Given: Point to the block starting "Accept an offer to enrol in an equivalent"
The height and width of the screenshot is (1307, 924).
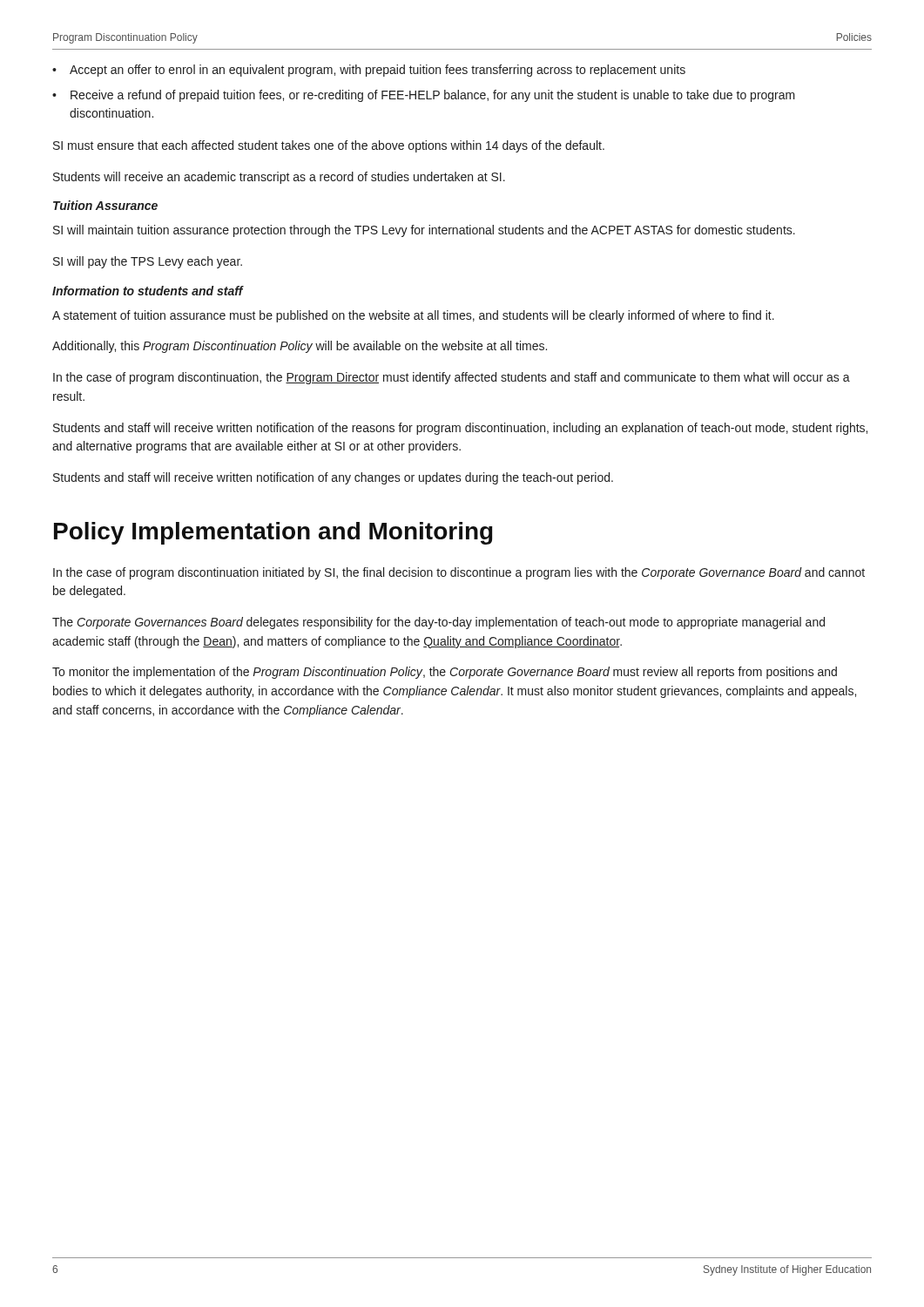Looking at the screenshot, I should (x=378, y=70).
